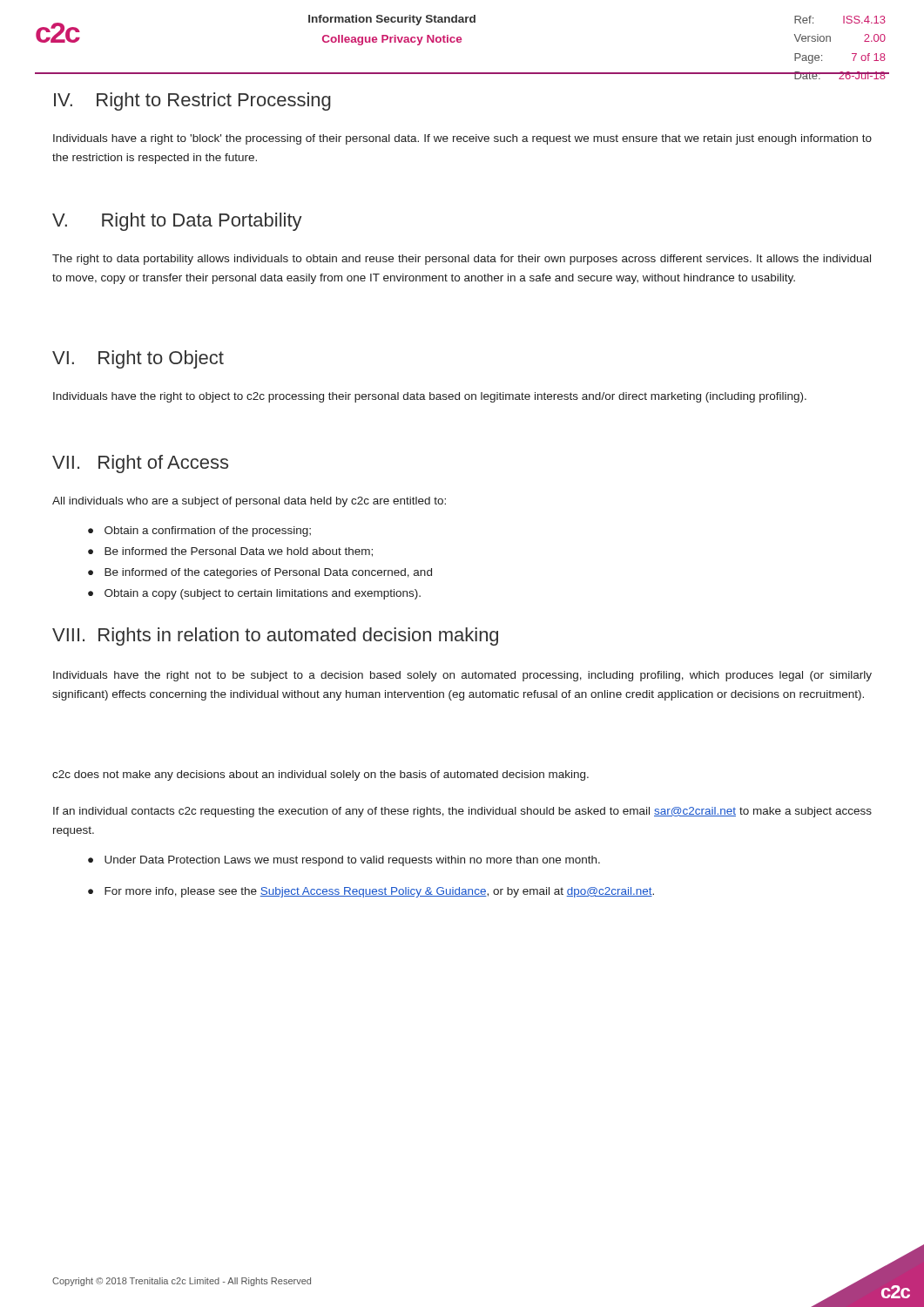Viewport: 924px width, 1307px height.
Task: Click on the list item that says "● Obtain a confirmation of the"
Action: (x=199, y=530)
